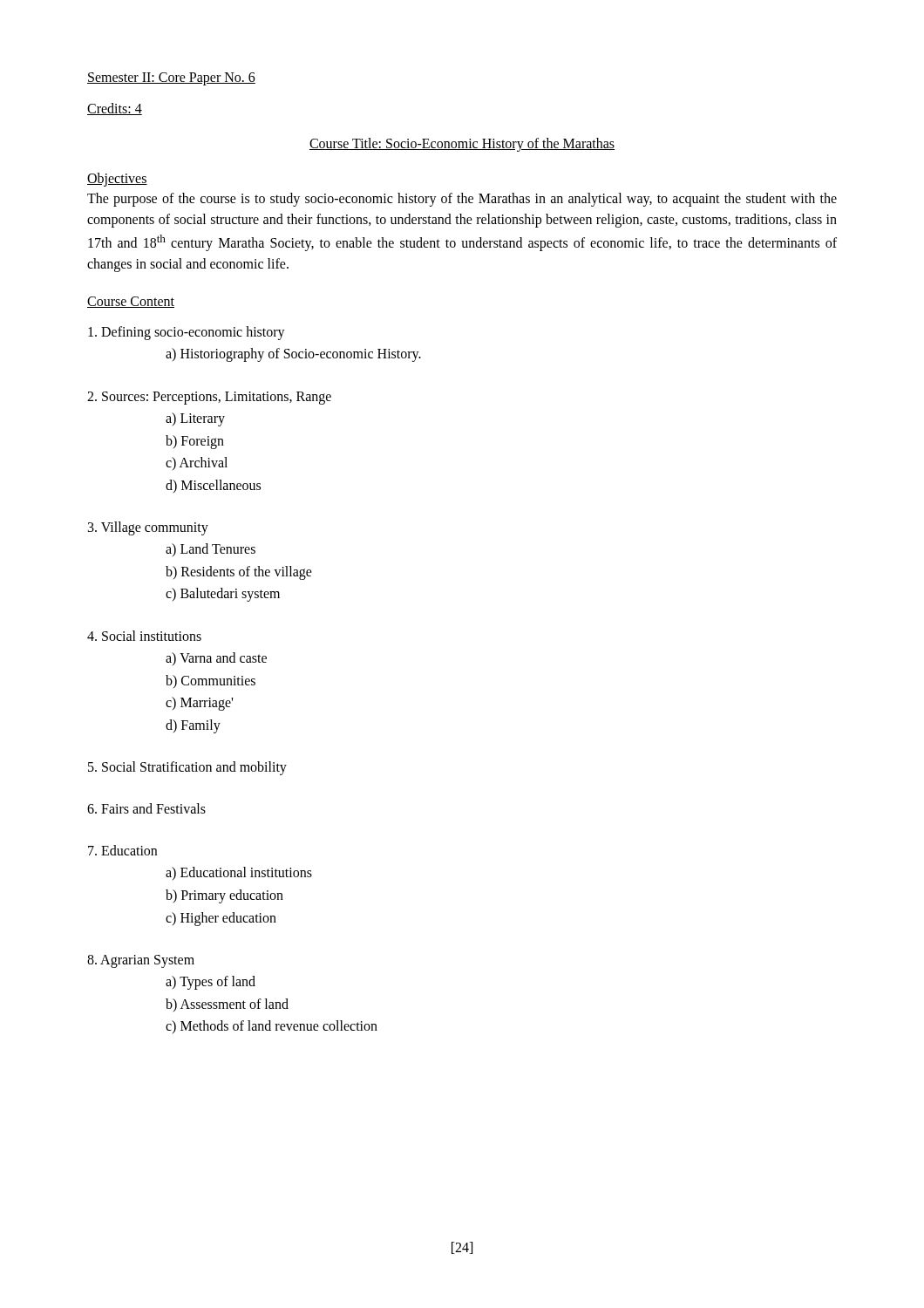Select the list item that reads "c) Marriage'"
The height and width of the screenshot is (1308, 924).
click(x=200, y=703)
